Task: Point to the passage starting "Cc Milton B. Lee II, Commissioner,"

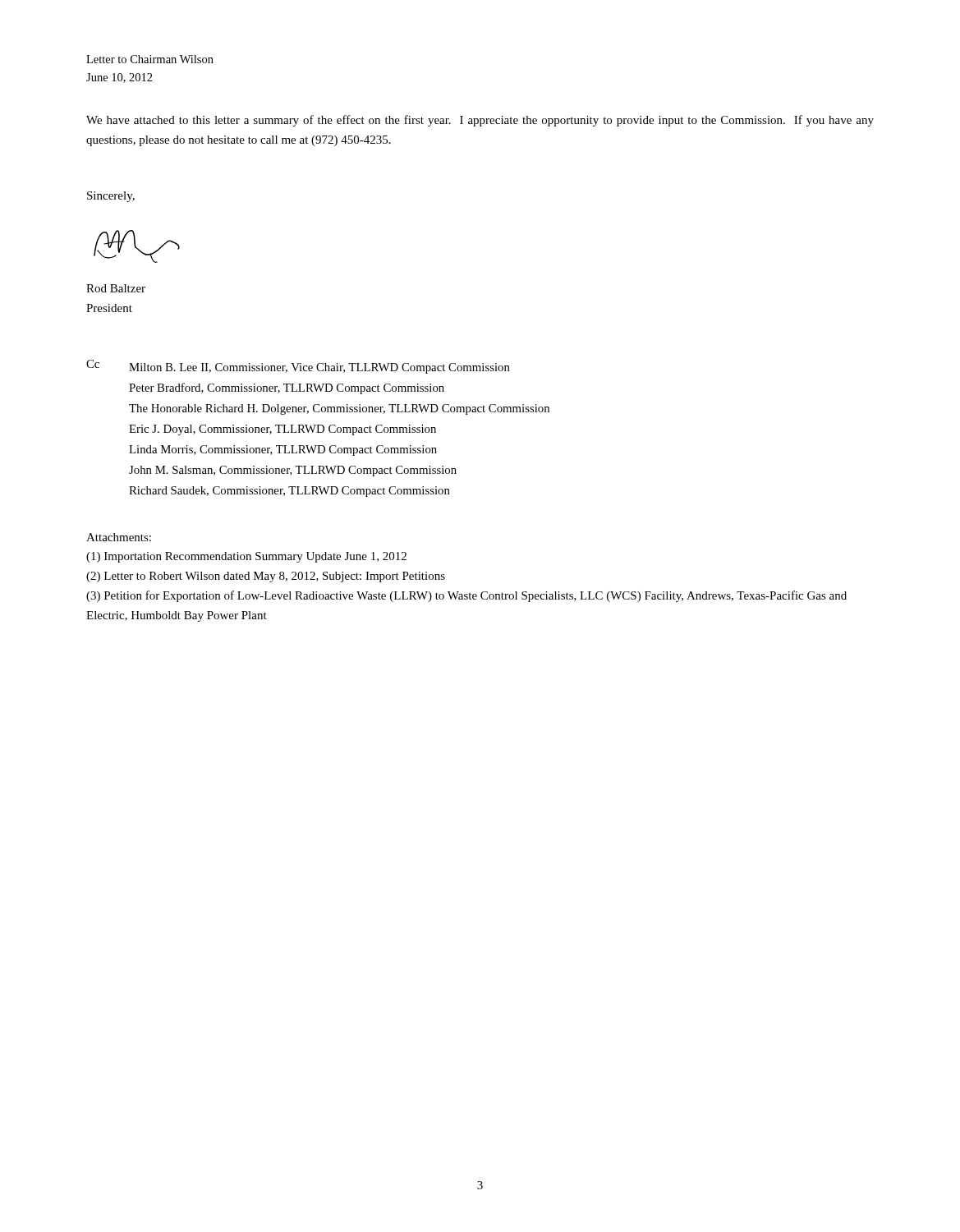Action: point(318,429)
